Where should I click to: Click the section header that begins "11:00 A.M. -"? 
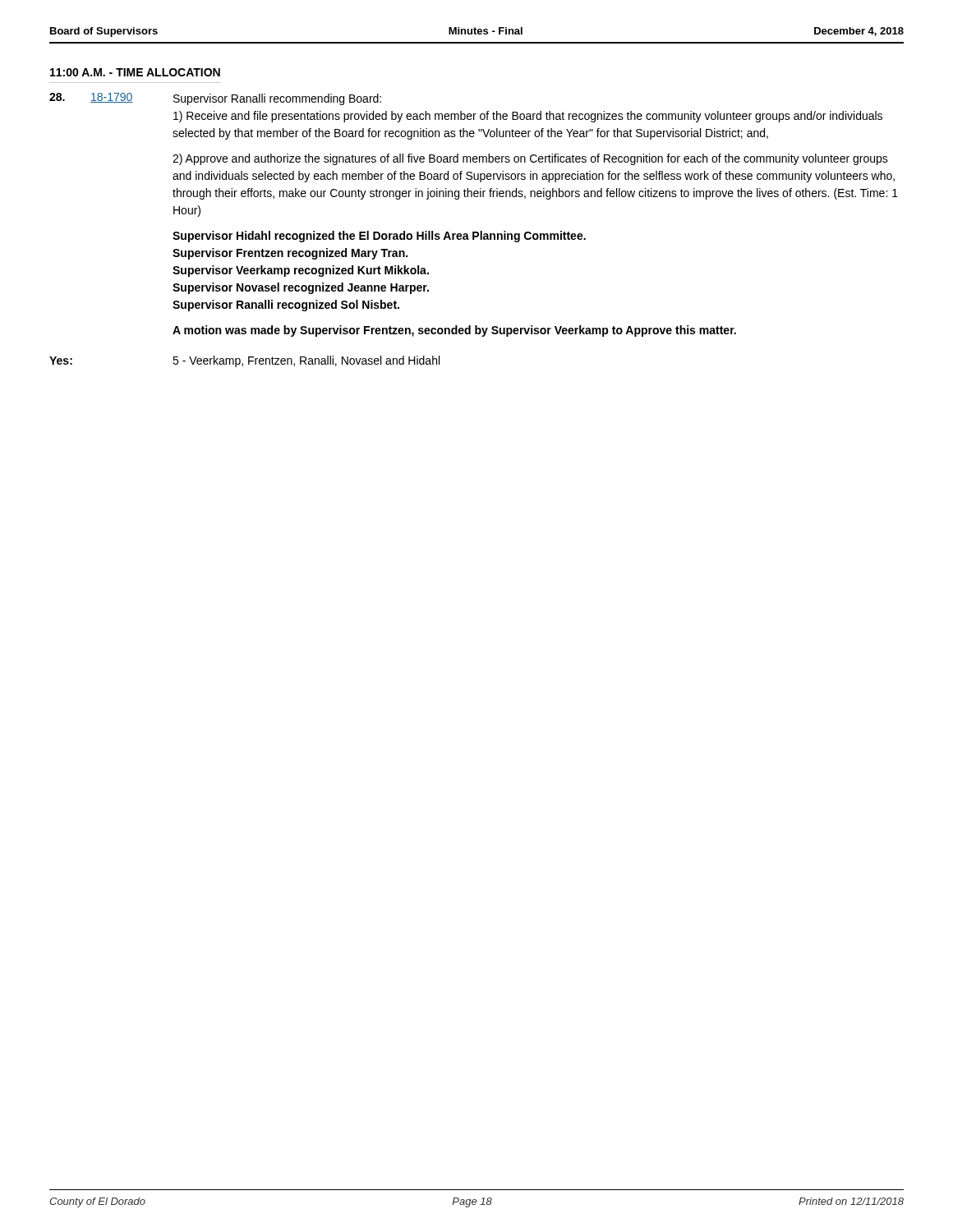tap(135, 72)
